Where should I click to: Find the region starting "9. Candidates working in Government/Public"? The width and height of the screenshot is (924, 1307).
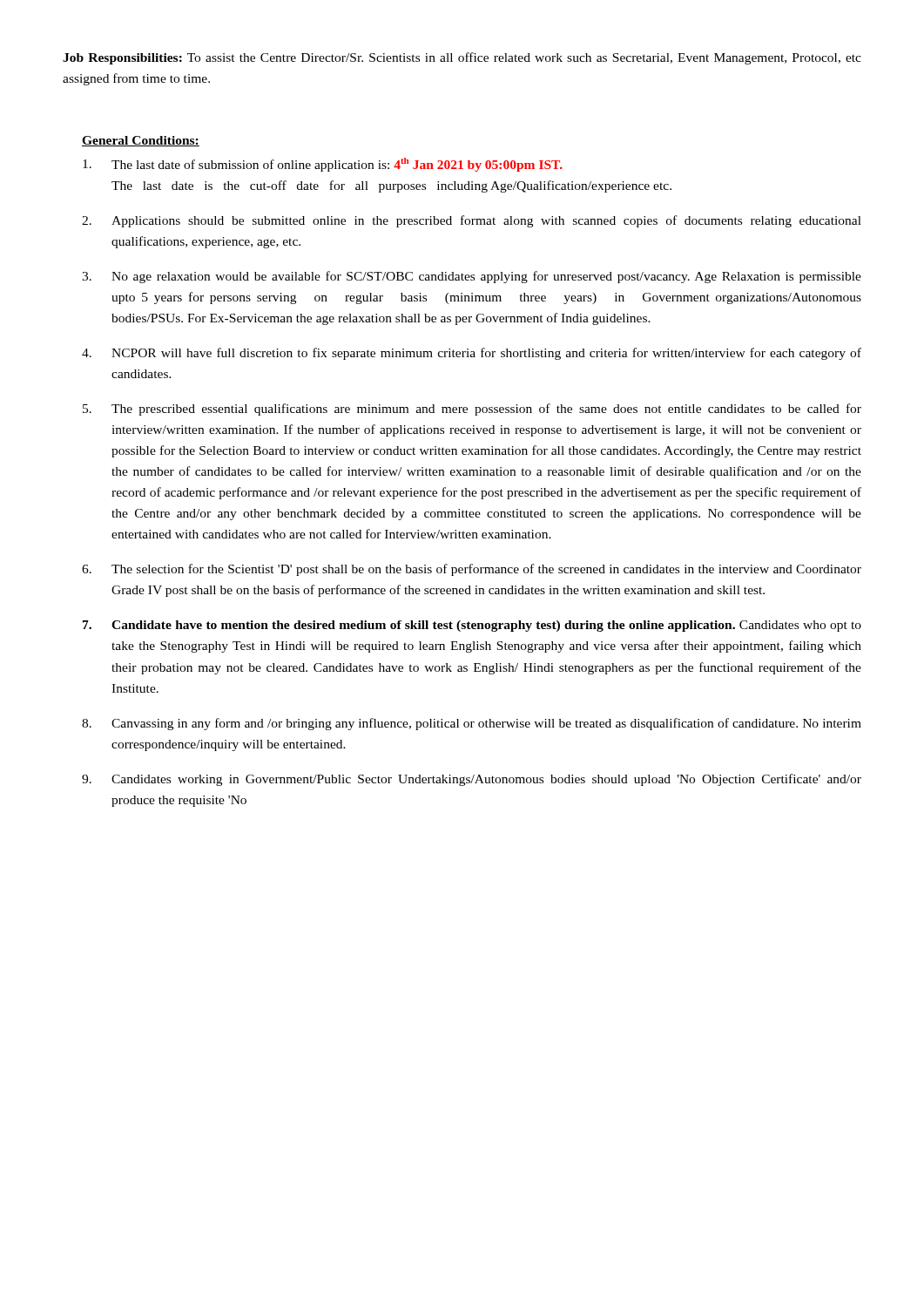(472, 789)
